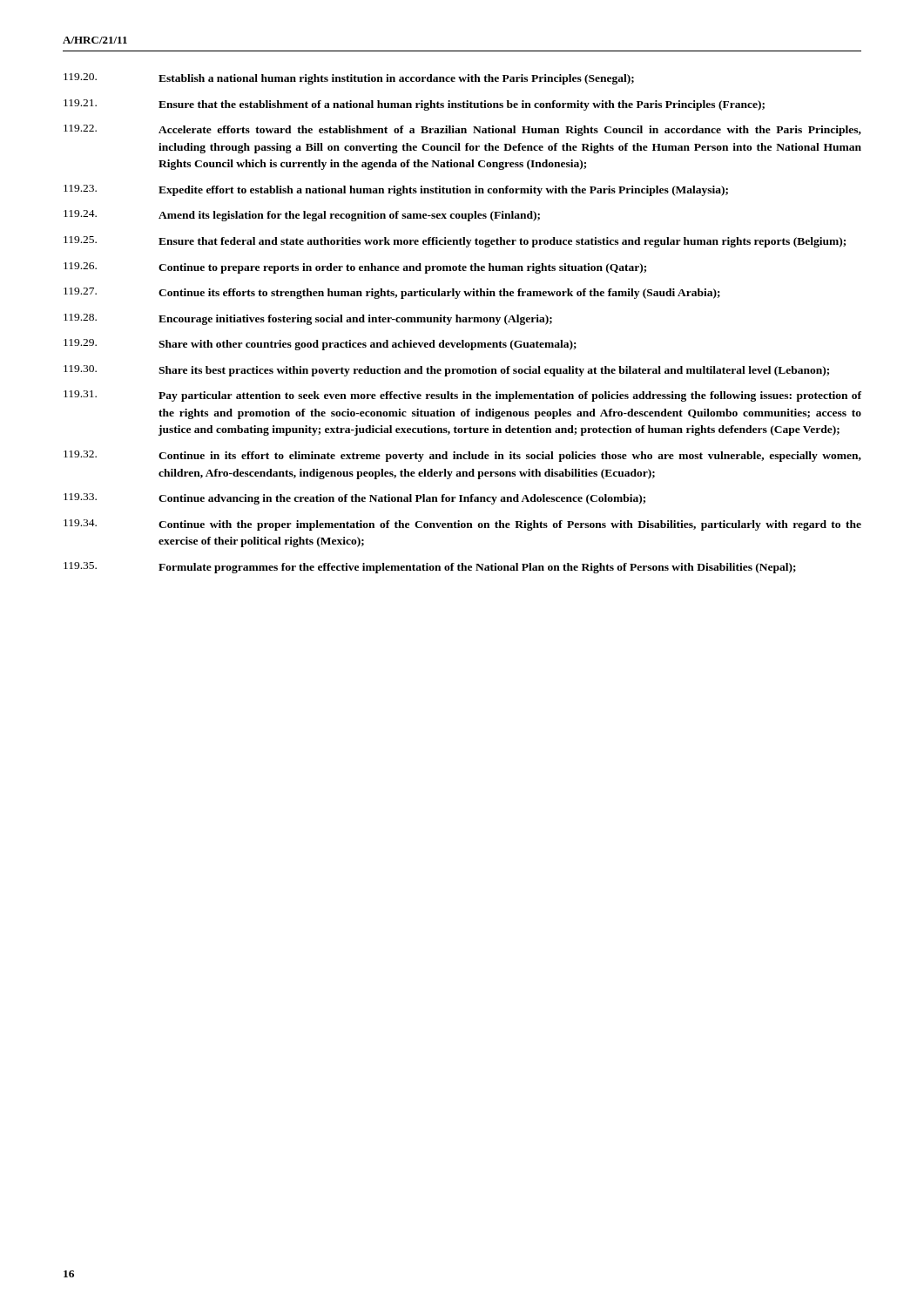
Task: Find the passage starting "119.22. Accelerate efforts"
Action: point(462,147)
